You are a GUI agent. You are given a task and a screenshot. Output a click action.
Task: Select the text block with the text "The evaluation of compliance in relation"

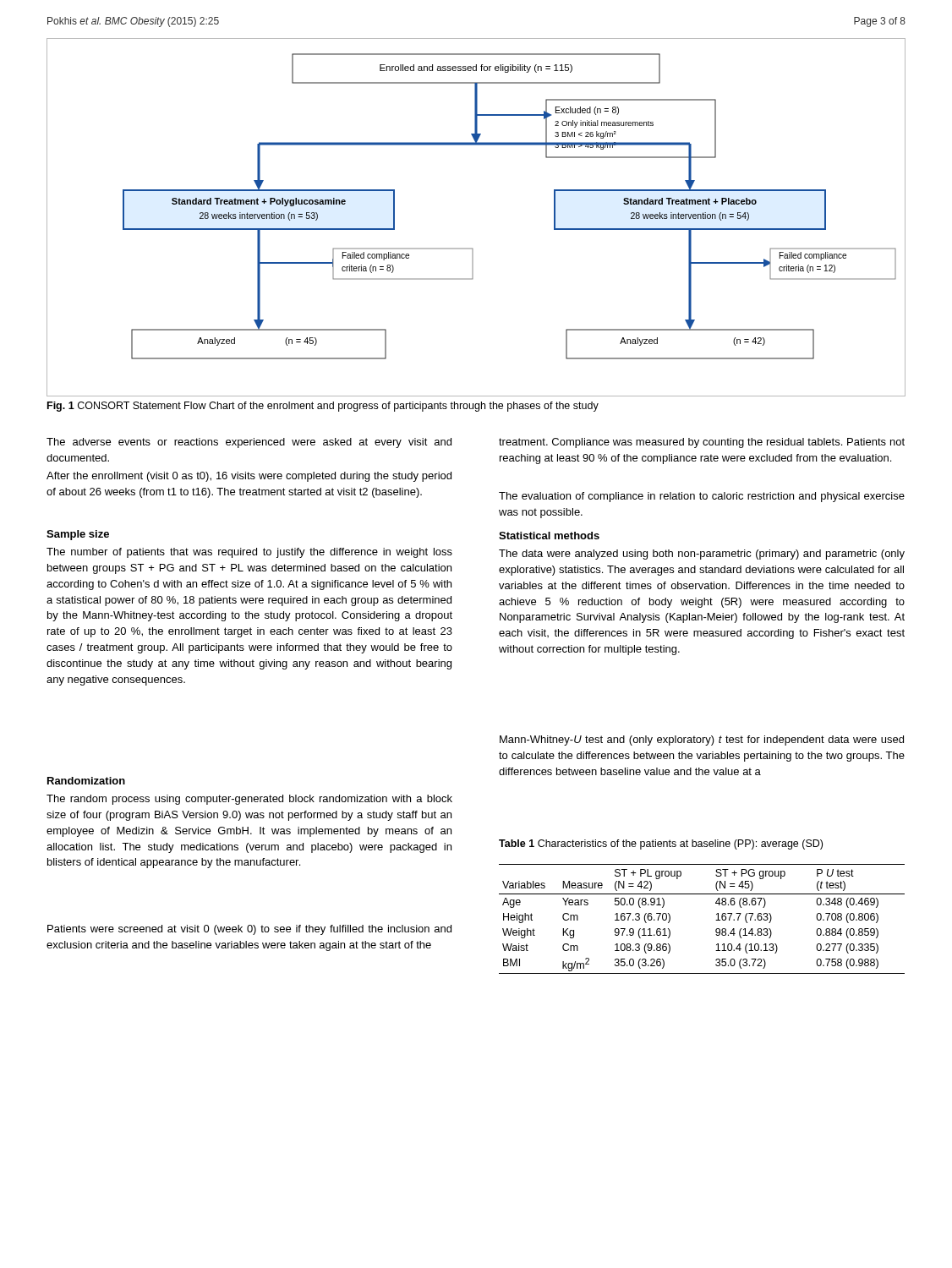(x=702, y=504)
